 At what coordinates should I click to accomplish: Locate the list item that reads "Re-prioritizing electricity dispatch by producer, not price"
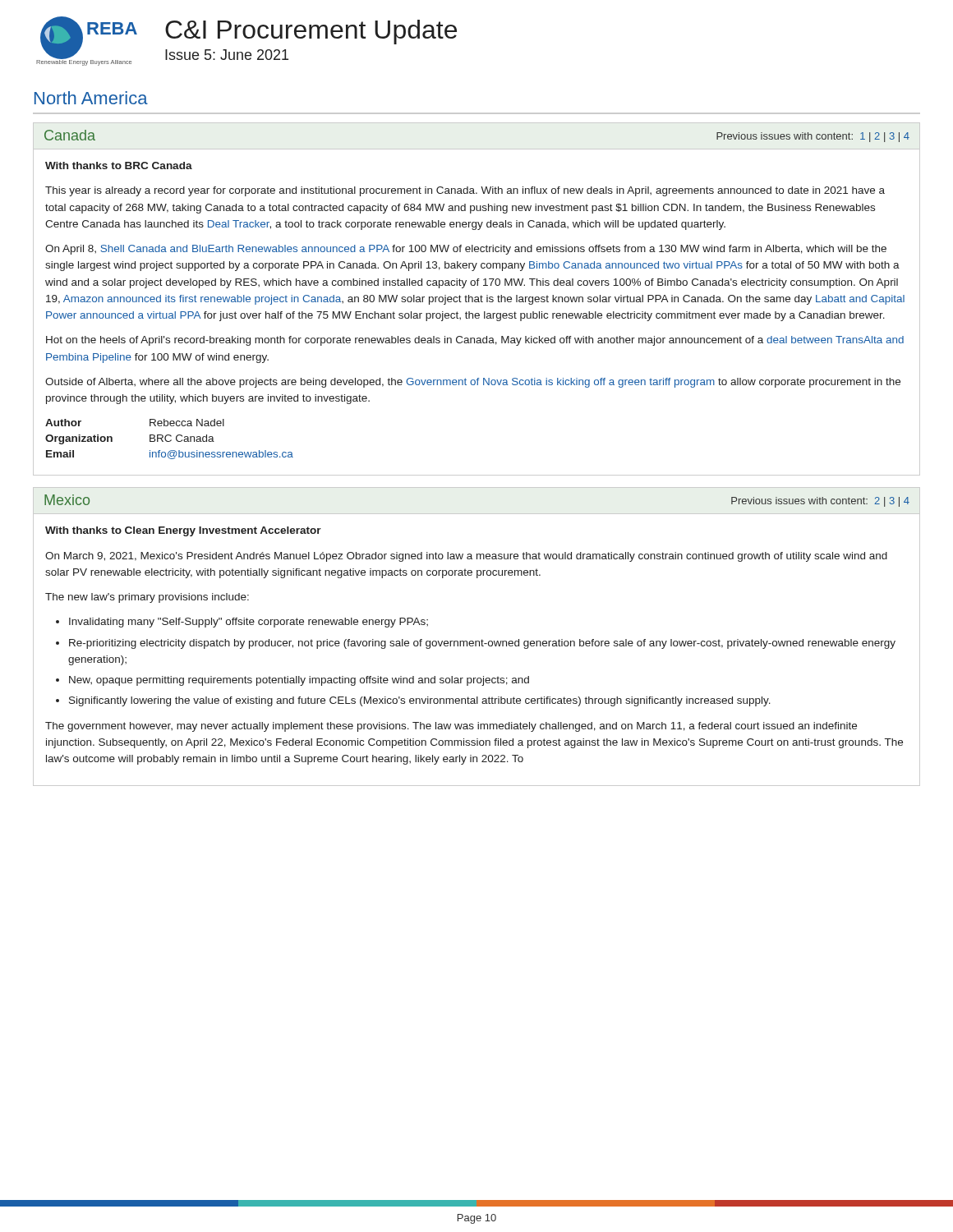click(x=482, y=651)
